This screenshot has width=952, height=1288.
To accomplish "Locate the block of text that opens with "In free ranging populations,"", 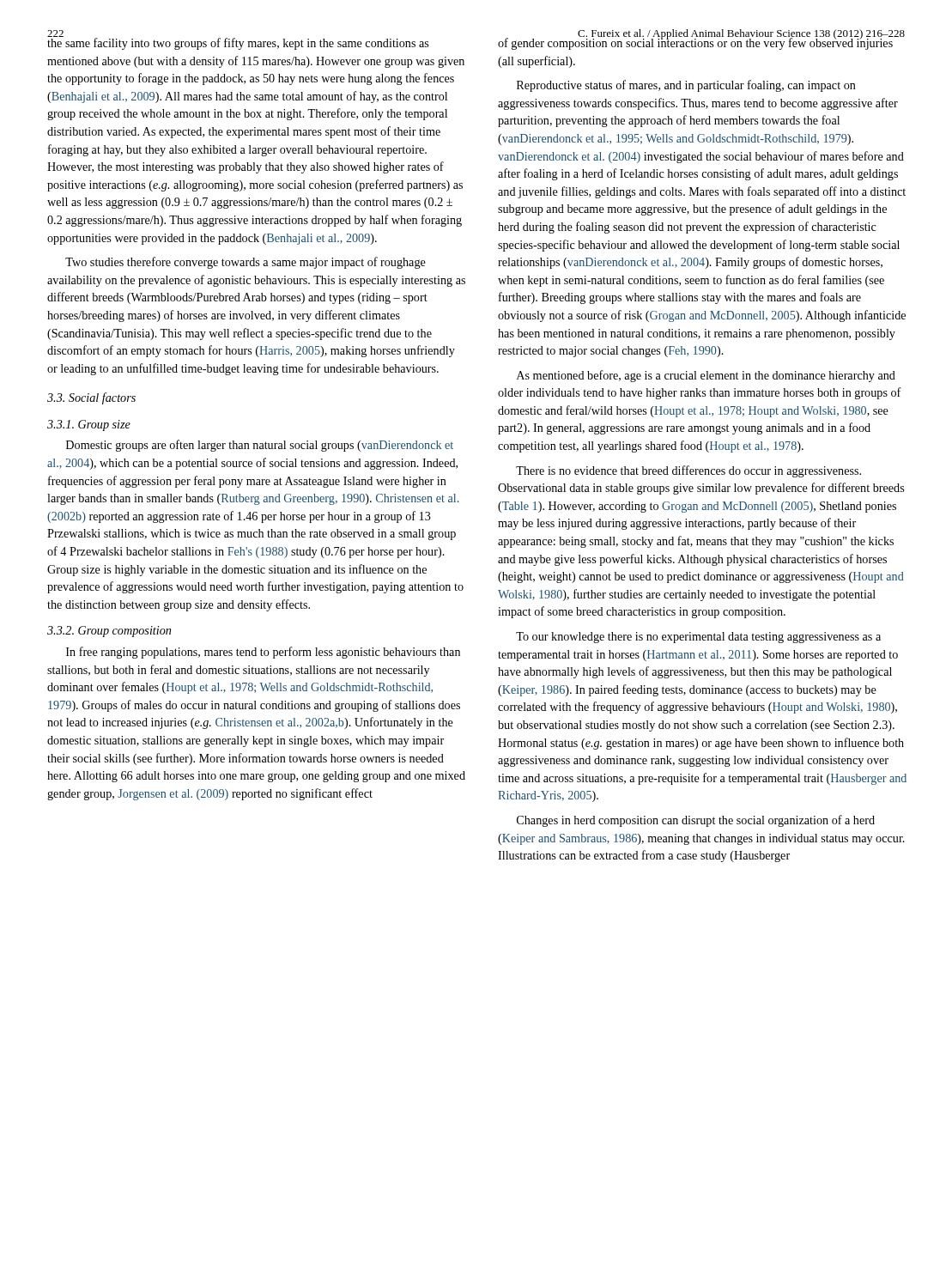I will pos(258,723).
